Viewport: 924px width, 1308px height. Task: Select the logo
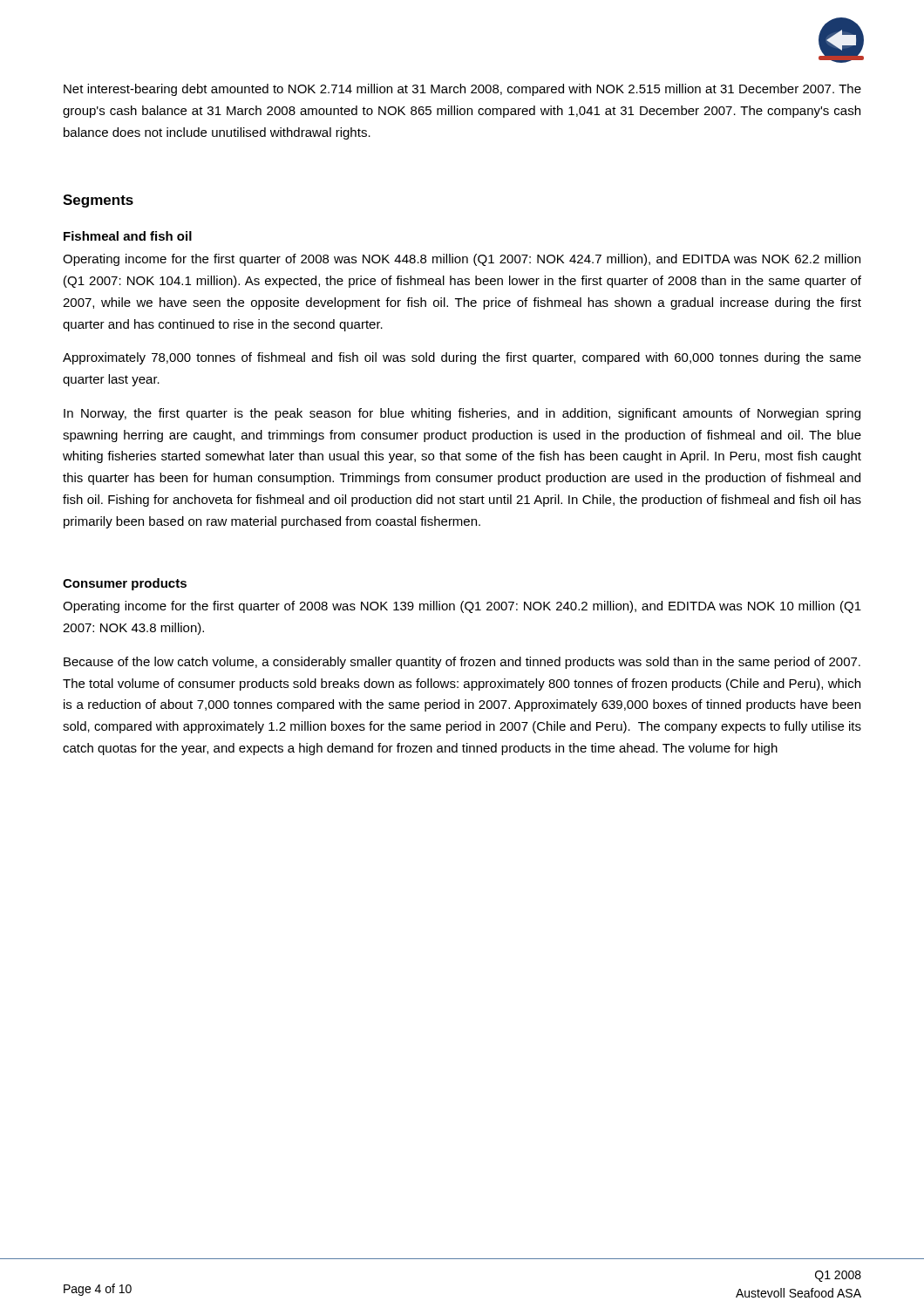pos(841,42)
